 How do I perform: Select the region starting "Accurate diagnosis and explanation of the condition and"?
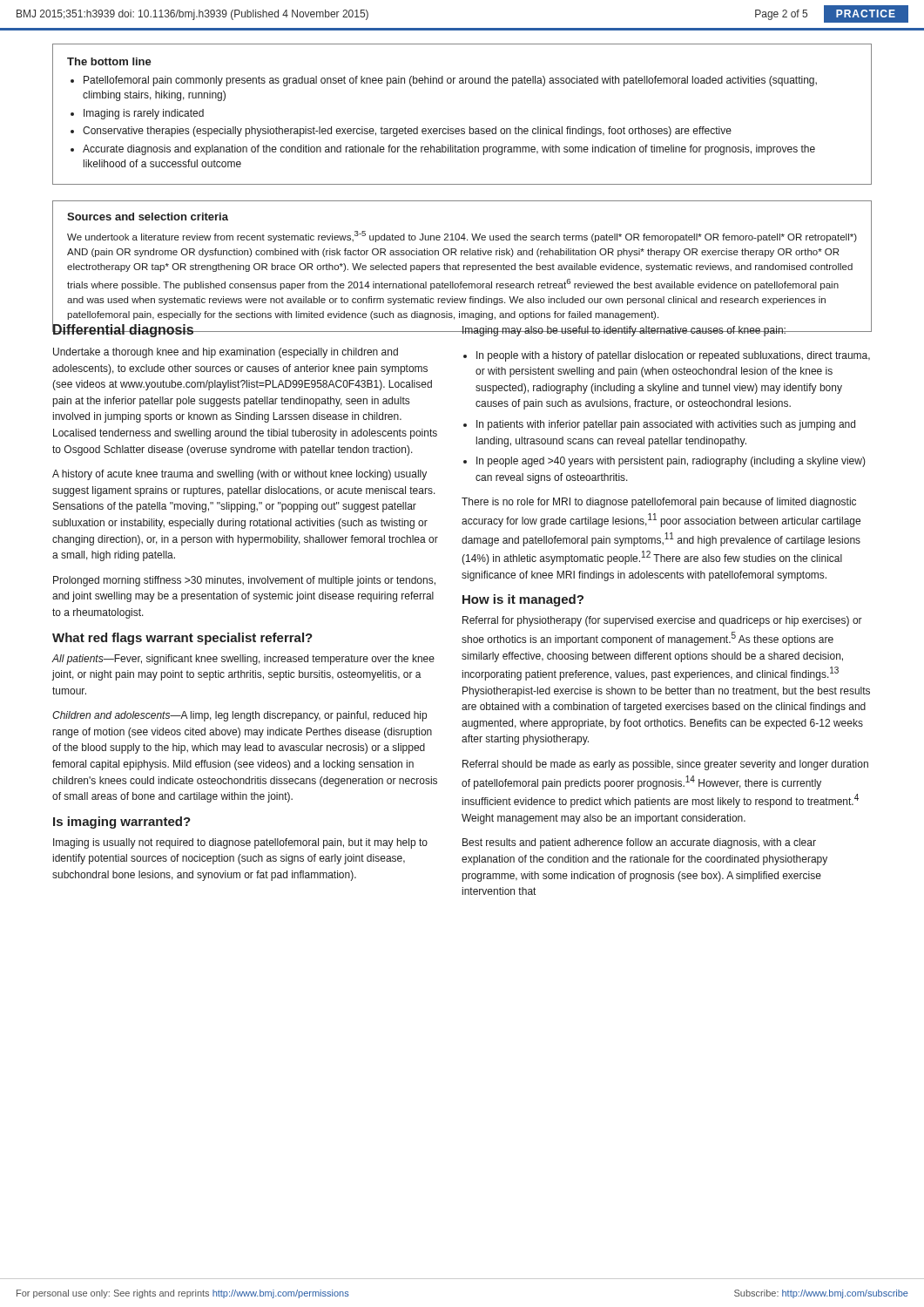pos(470,157)
